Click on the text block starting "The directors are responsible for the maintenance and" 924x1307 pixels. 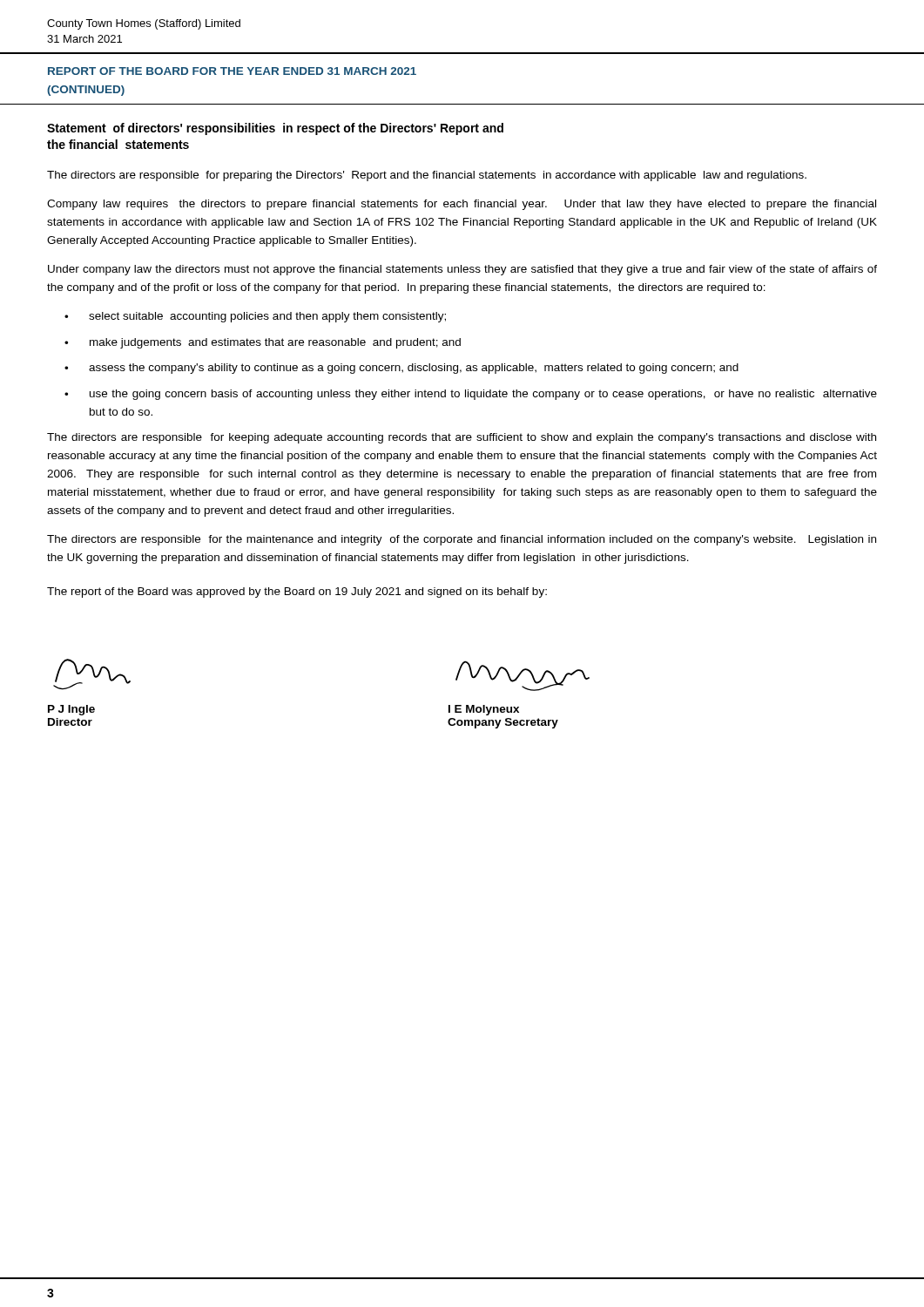pyautogui.click(x=462, y=548)
